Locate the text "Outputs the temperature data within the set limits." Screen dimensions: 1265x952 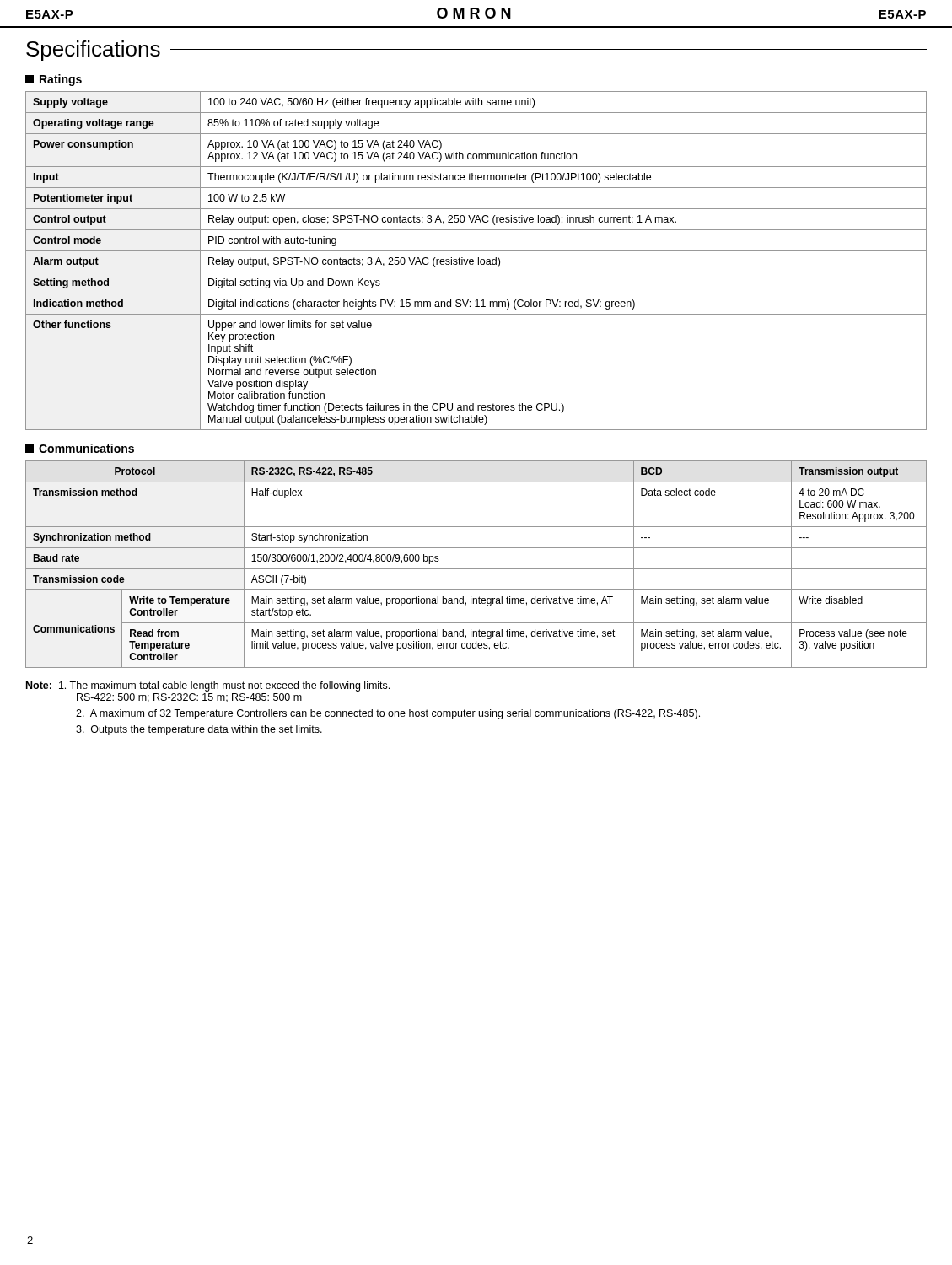coord(199,729)
